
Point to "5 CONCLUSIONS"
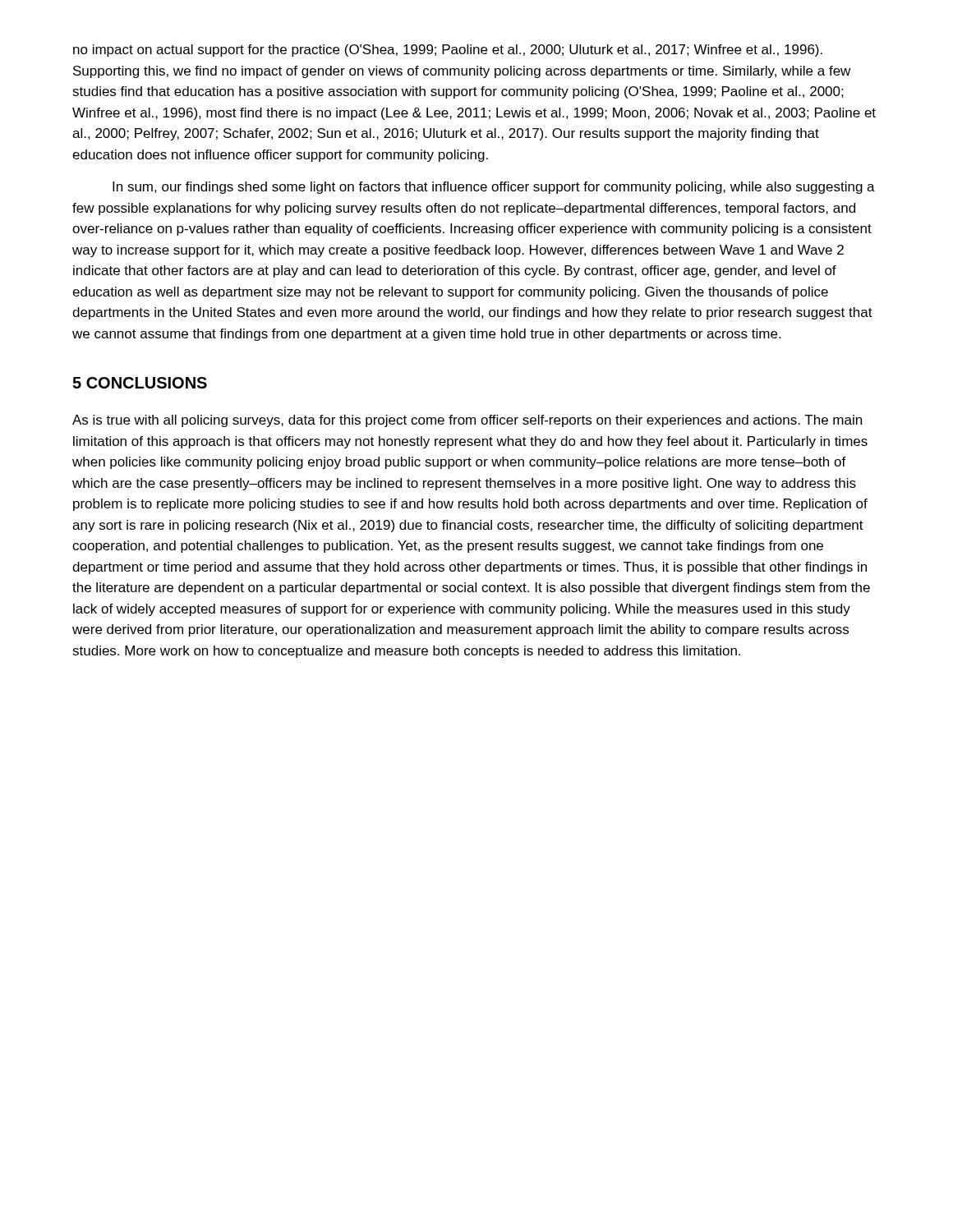pyautogui.click(x=140, y=383)
